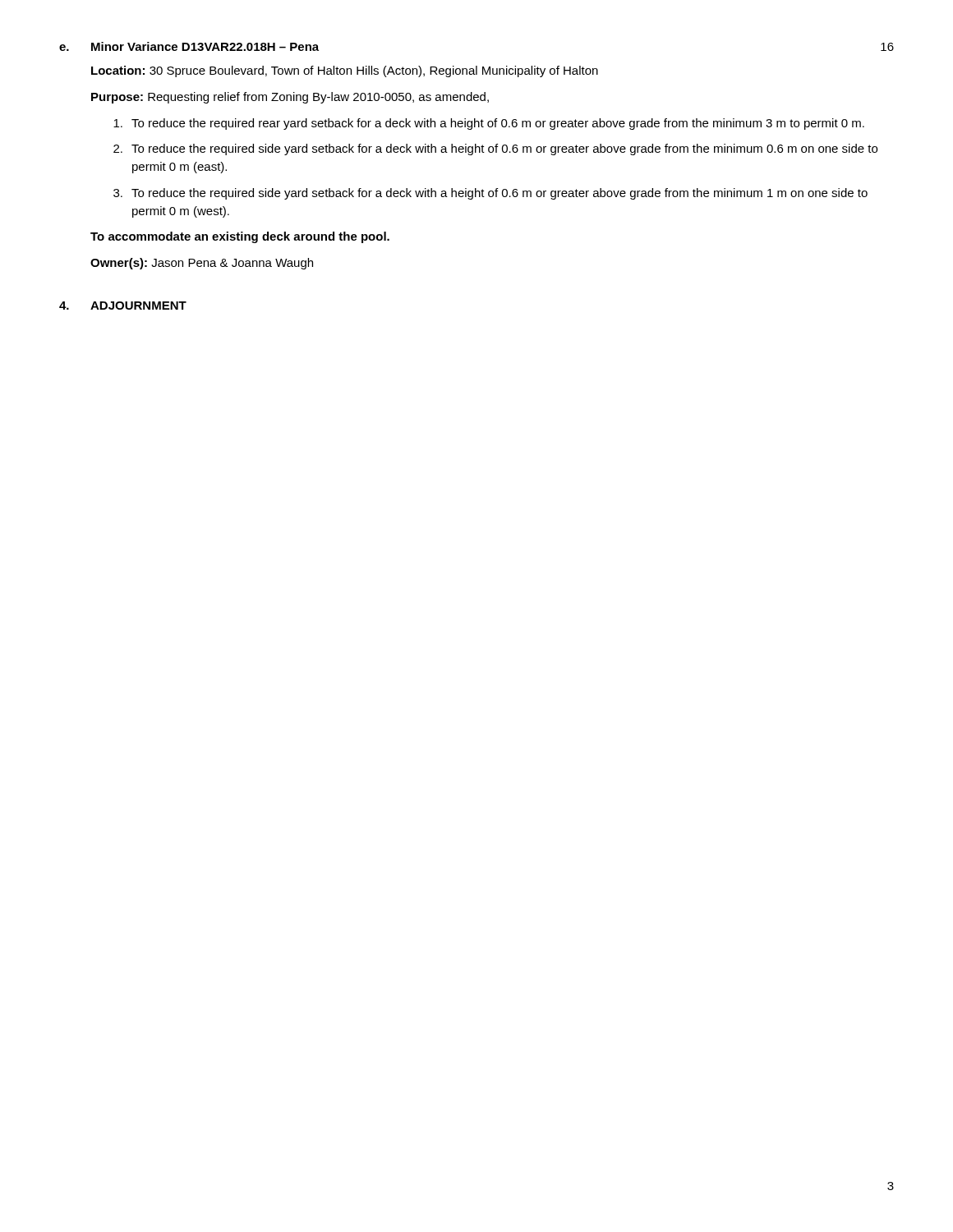
Task: Locate the region starting "To accommodate an"
Action: (x=240, y=236)
